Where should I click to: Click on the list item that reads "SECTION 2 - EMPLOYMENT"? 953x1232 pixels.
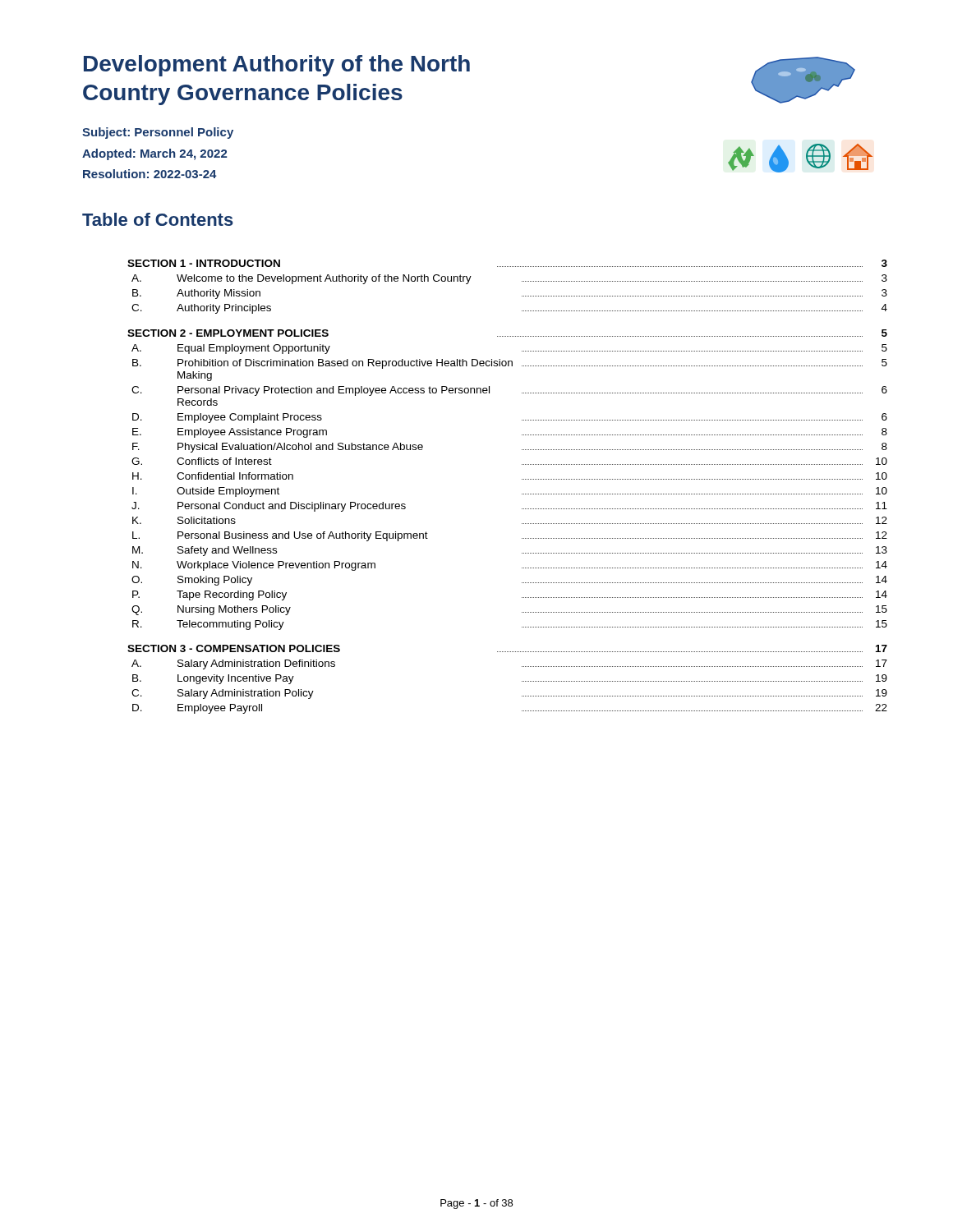[x=507, y=333]
